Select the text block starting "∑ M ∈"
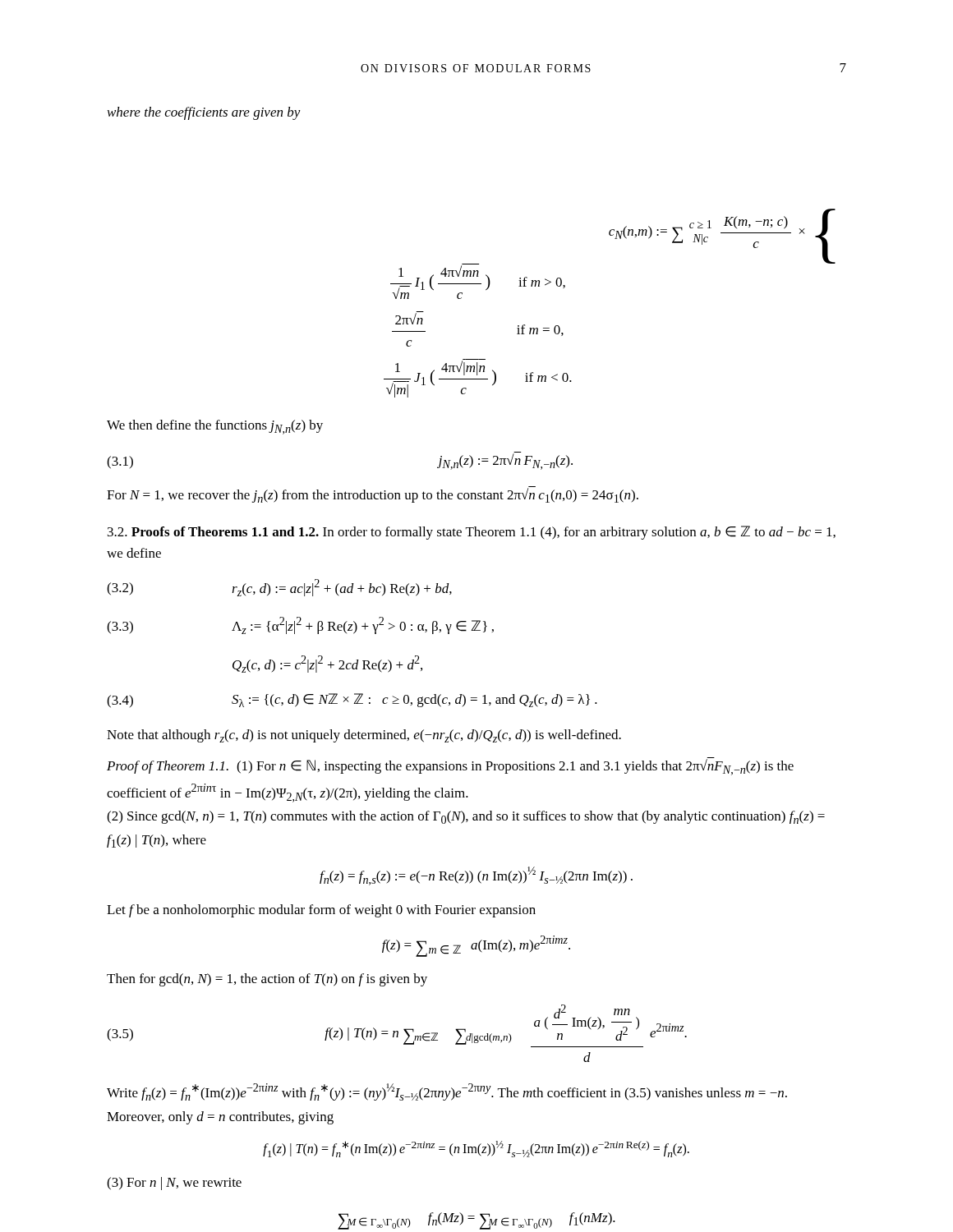The width and height of the screenshot is (953, 1232). coord(476,1220)
